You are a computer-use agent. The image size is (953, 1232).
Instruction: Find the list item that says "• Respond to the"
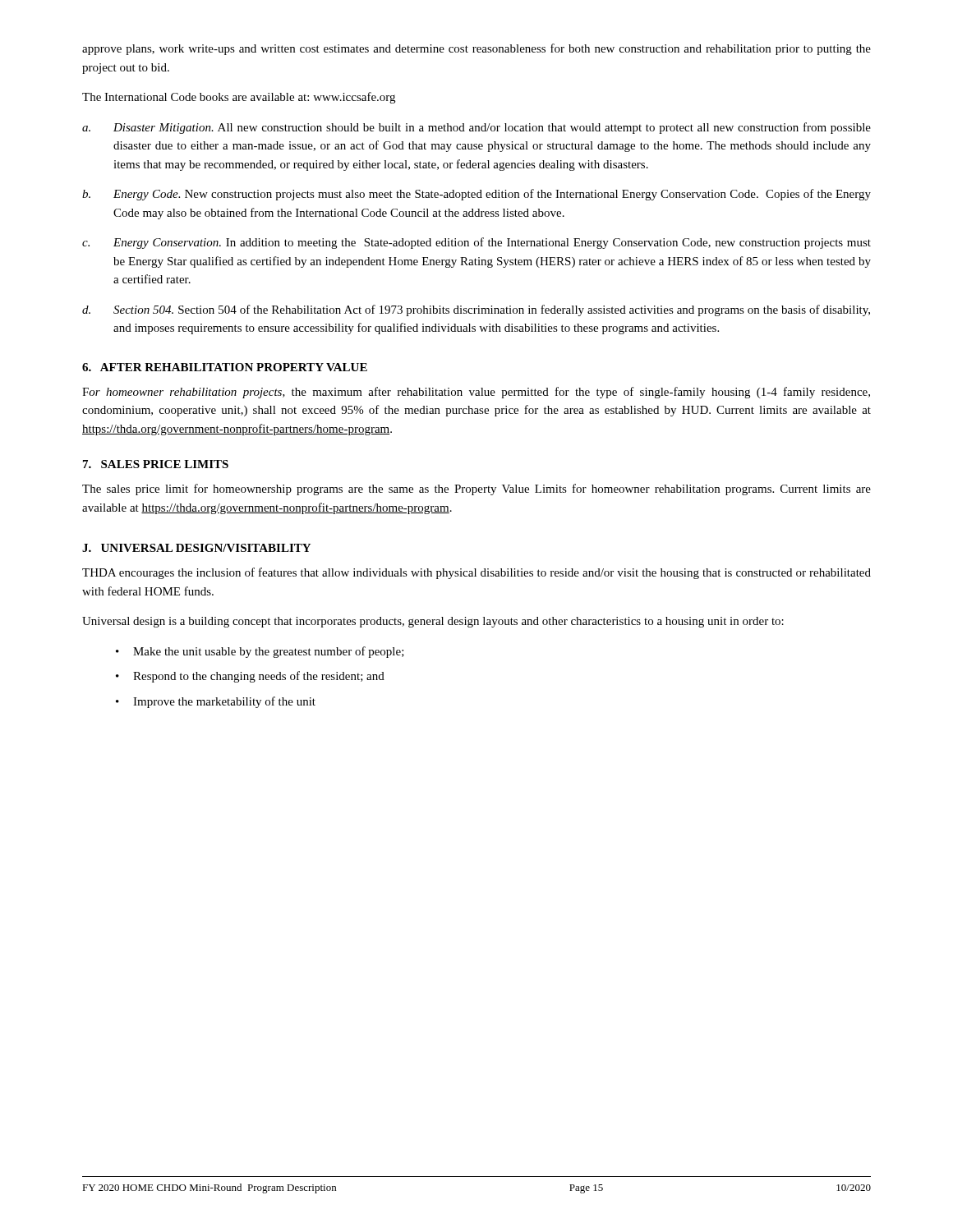(x=250, y=676)
